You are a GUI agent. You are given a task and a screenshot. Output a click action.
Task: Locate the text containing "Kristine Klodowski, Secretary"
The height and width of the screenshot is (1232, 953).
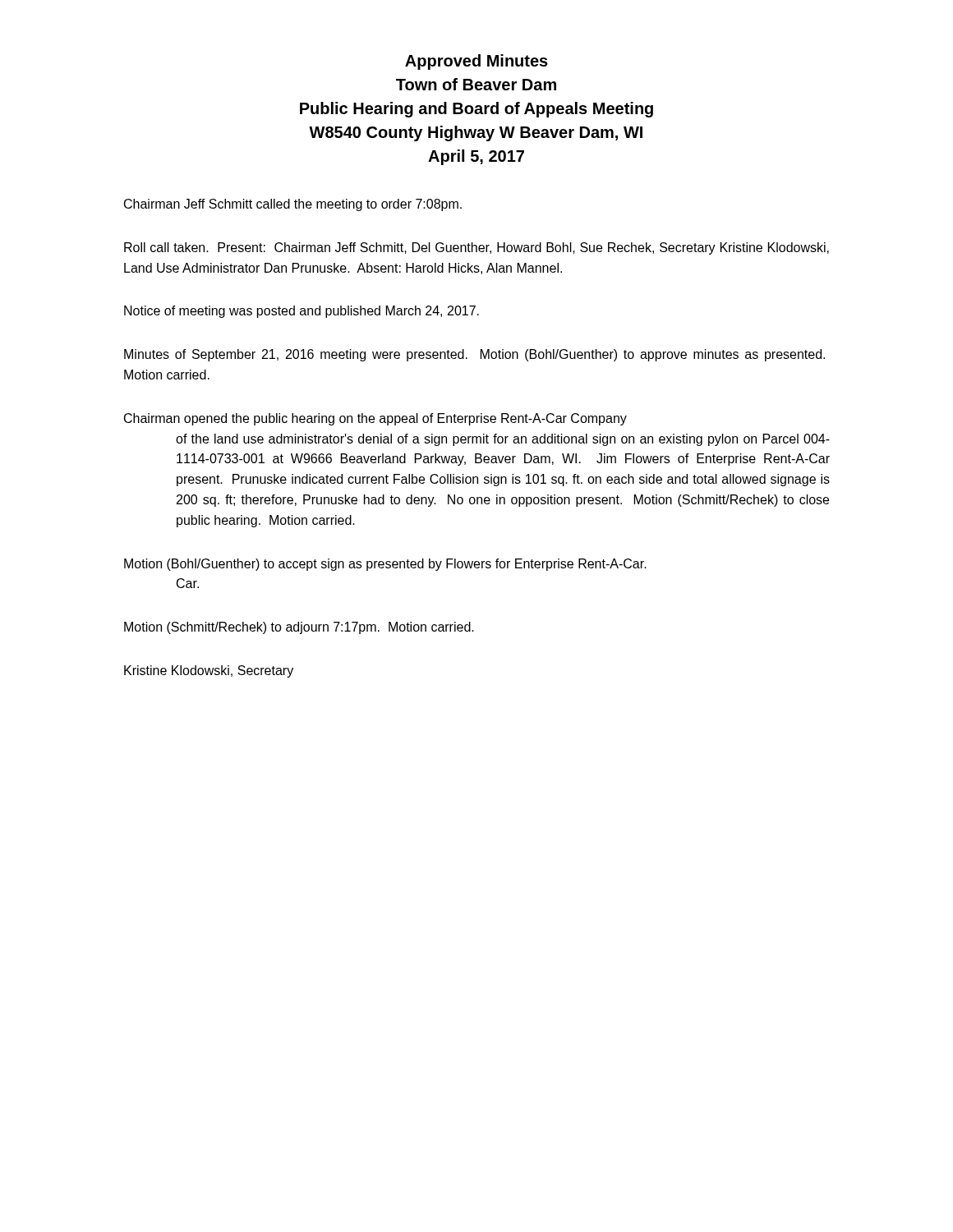tap(208, 671)
